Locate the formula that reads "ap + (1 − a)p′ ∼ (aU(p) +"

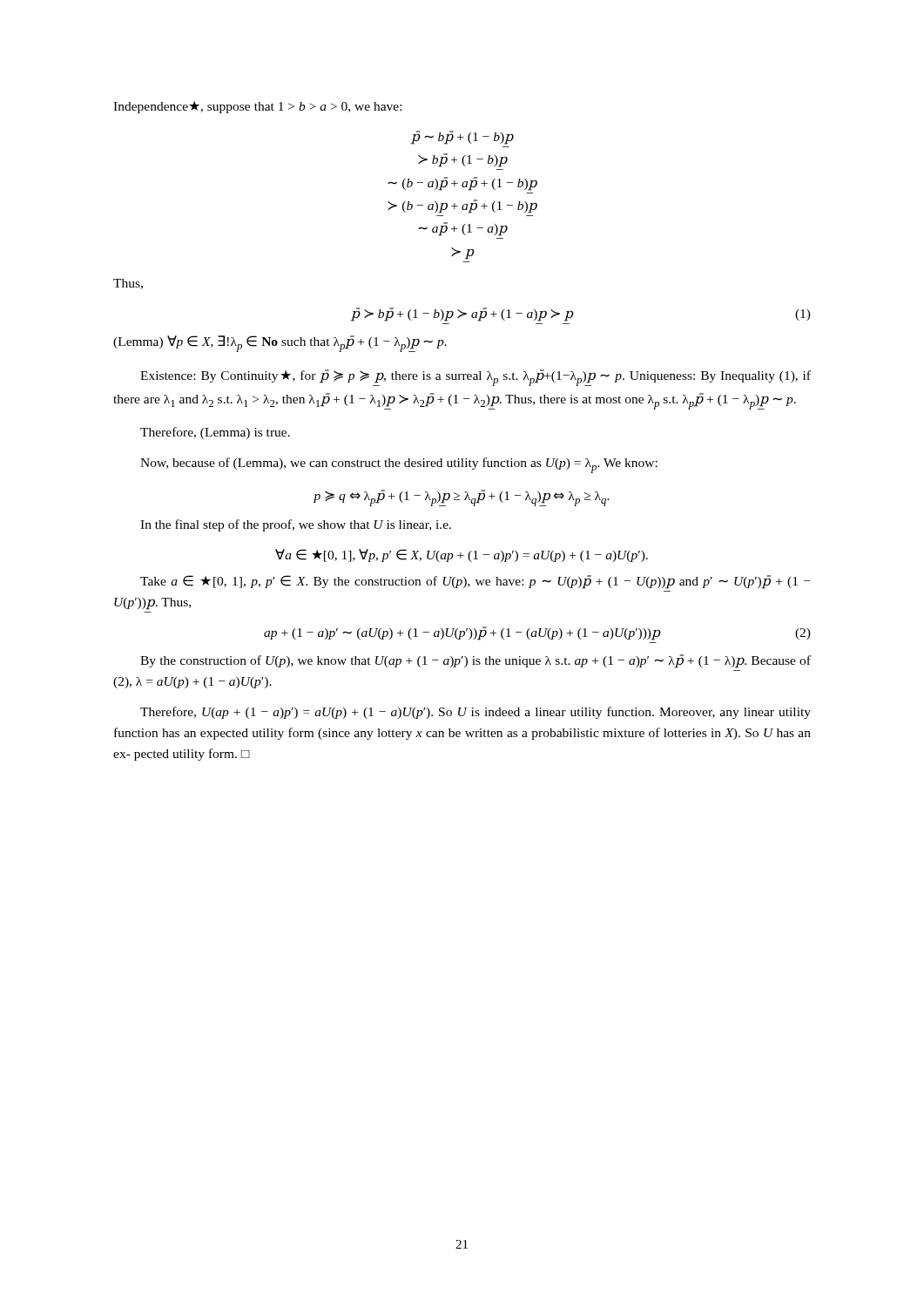click(x=462, y=633)
